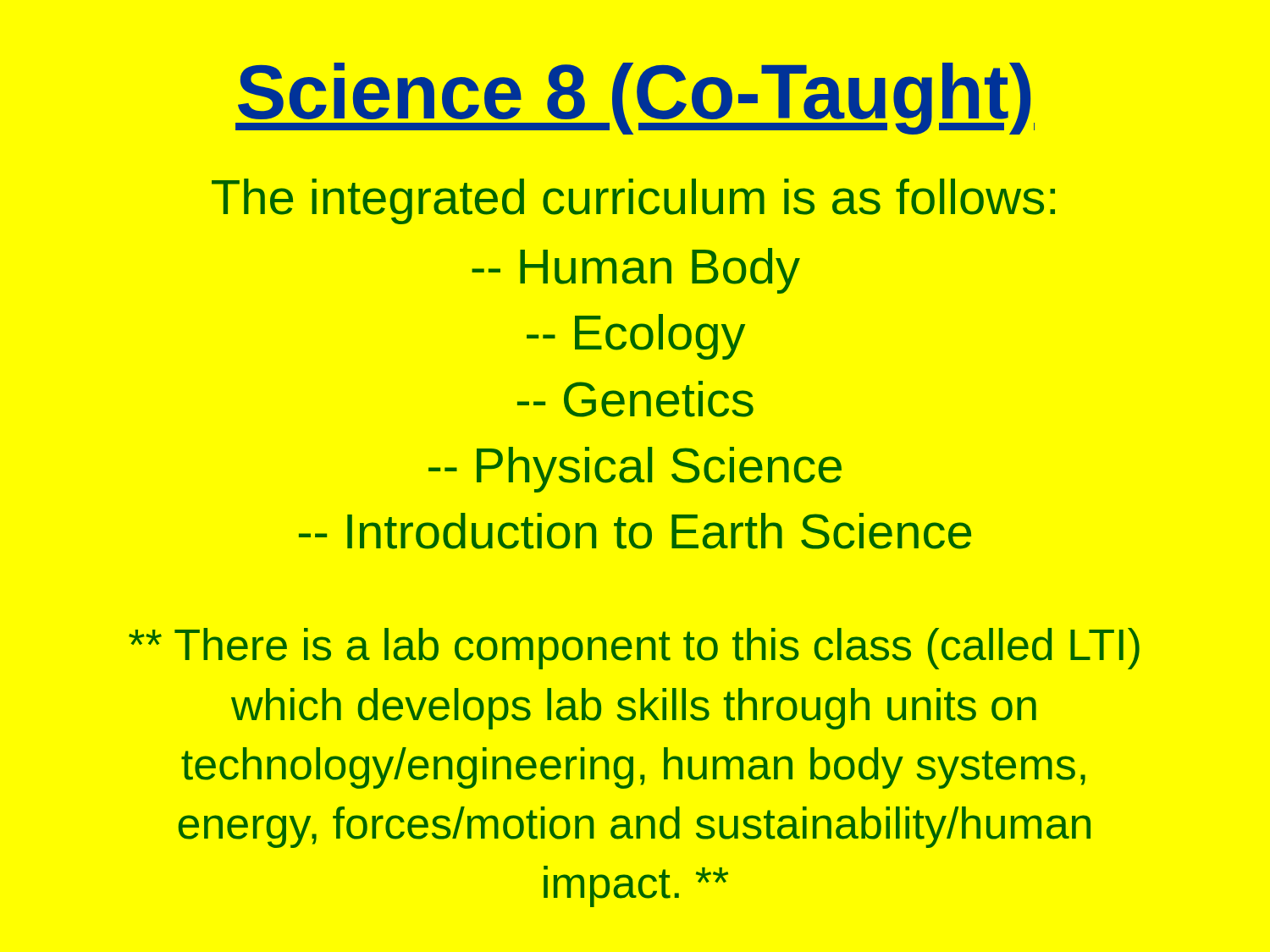Navigate to the text starting "Science 8 (Co-Taught)"

(635, 93)
